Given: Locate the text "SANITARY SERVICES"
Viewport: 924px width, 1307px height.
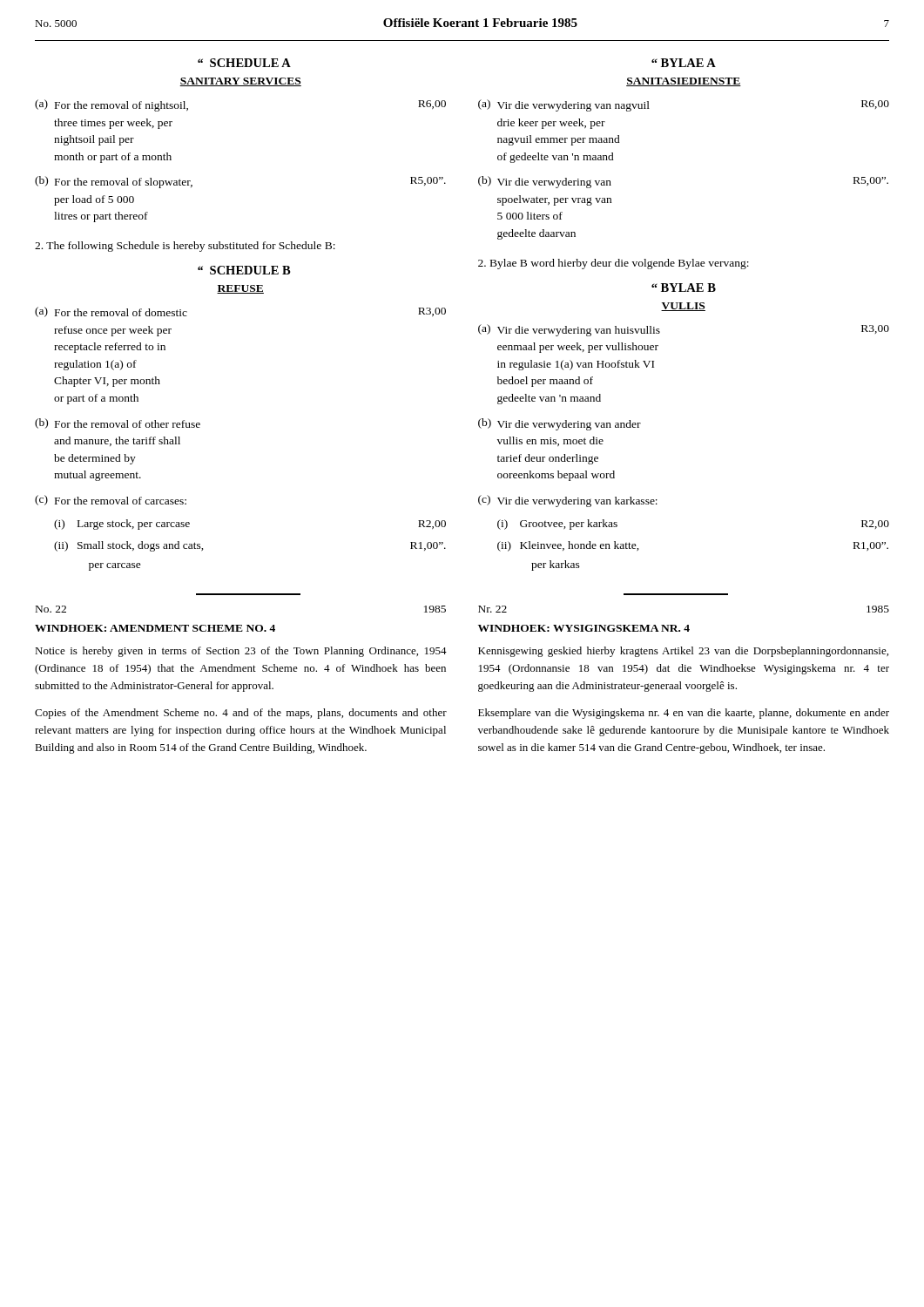Looking at the screenshot, I should point(241,81).
